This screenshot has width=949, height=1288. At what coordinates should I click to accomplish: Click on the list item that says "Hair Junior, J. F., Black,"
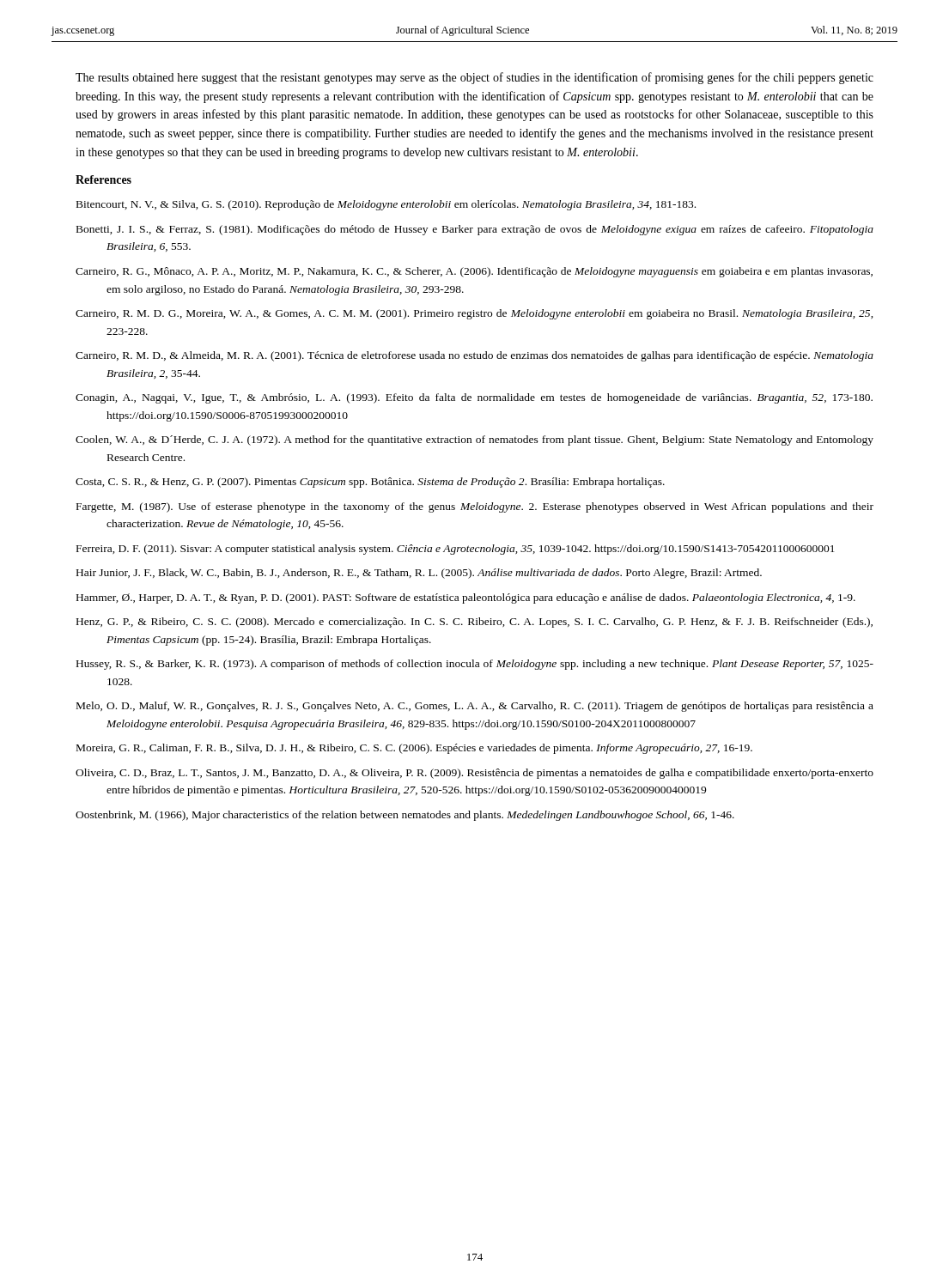pyautogui.click(x=419, y=573)
